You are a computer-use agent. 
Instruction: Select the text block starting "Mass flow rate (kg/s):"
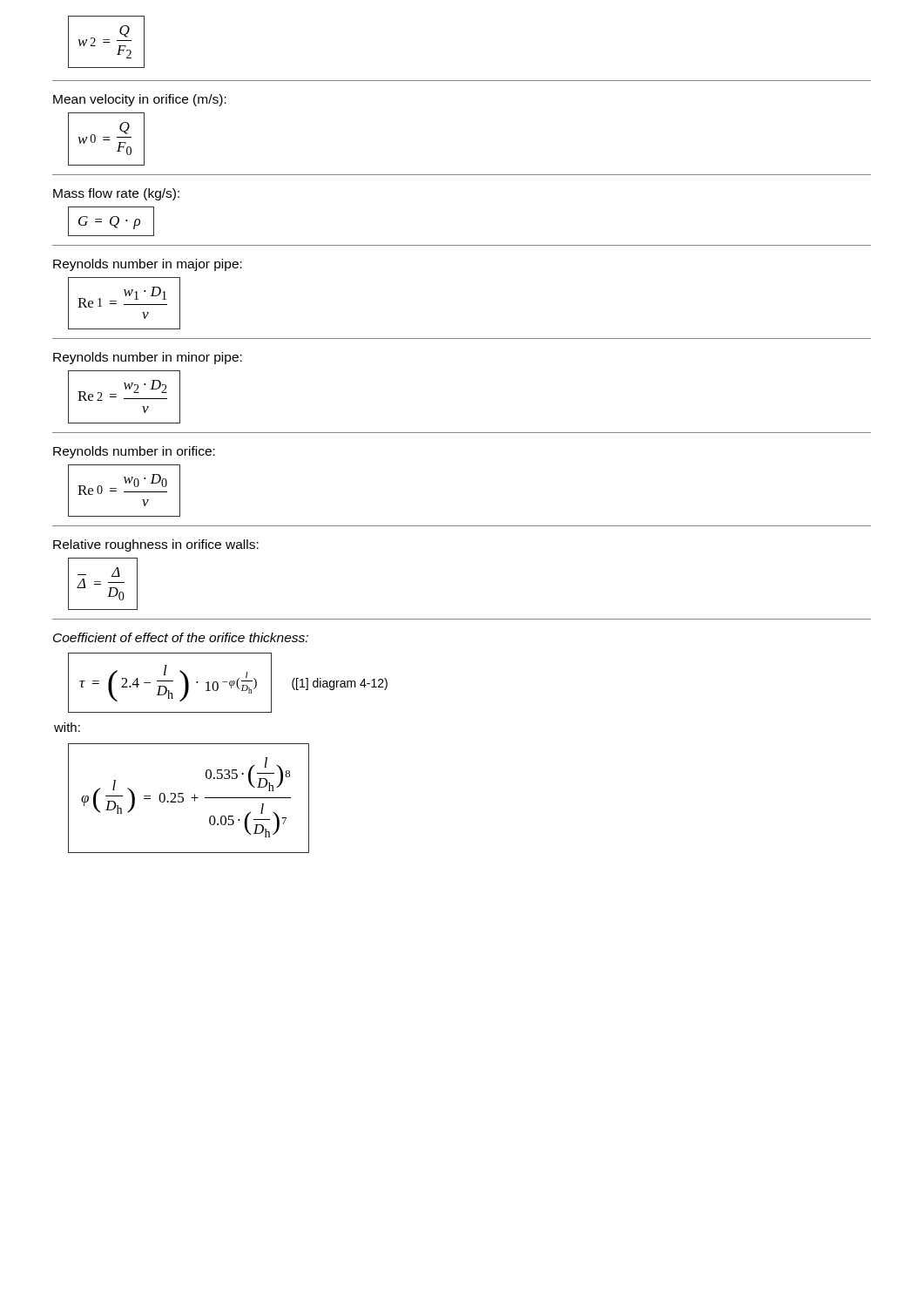click(116, 193)
